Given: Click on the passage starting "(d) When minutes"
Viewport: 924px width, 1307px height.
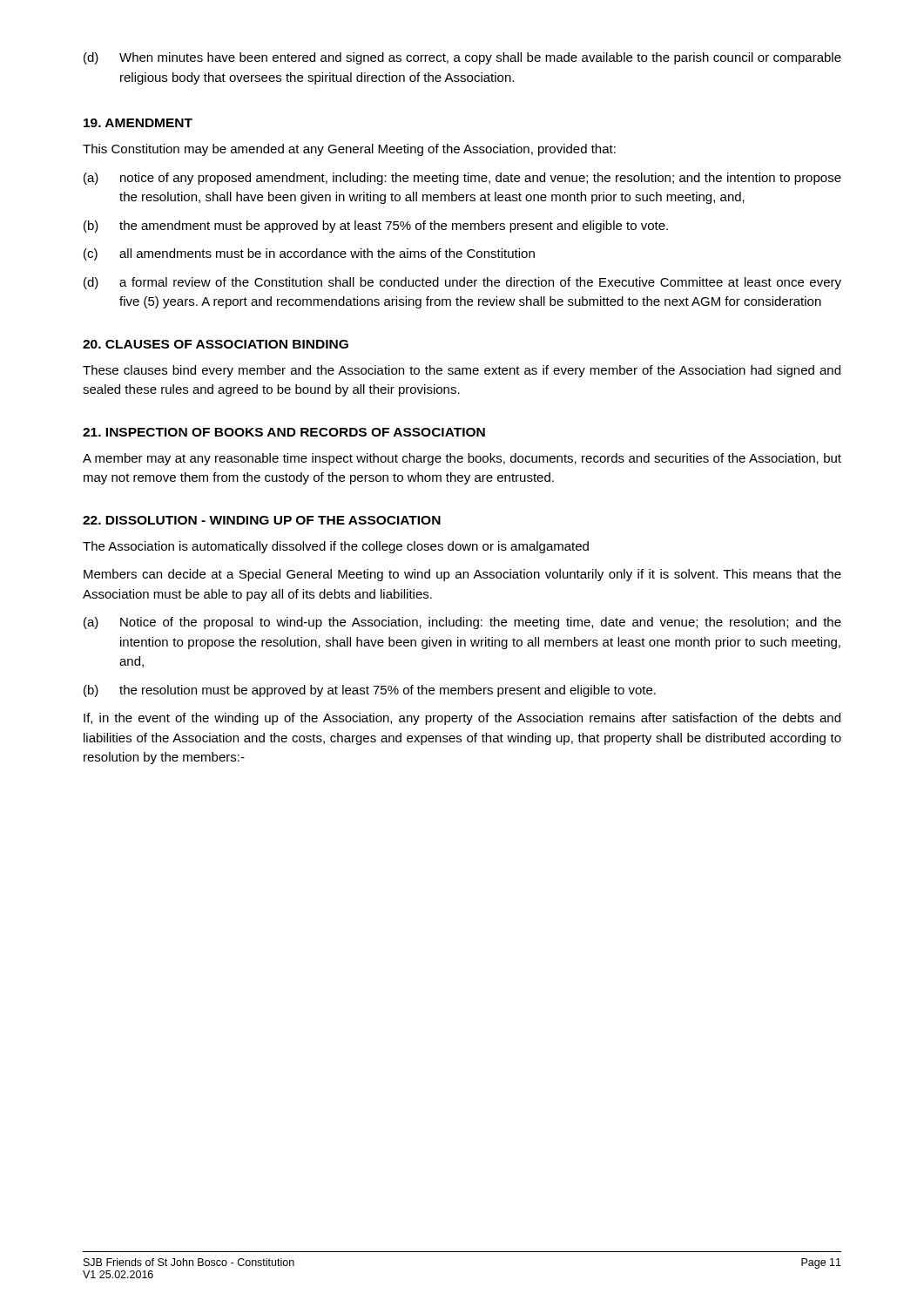Looking at the screenshot, I should 462,68.
